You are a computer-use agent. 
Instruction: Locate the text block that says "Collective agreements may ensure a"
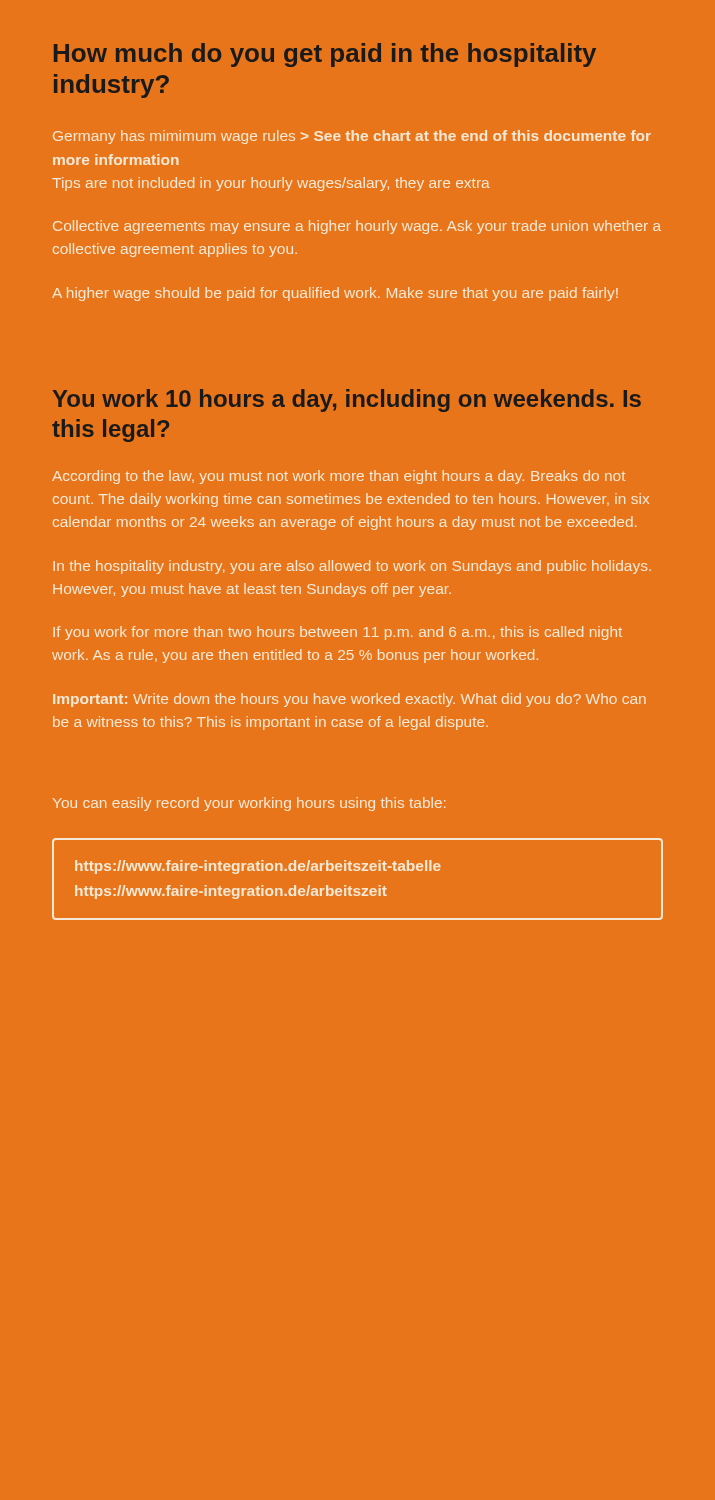coord(357,237)
